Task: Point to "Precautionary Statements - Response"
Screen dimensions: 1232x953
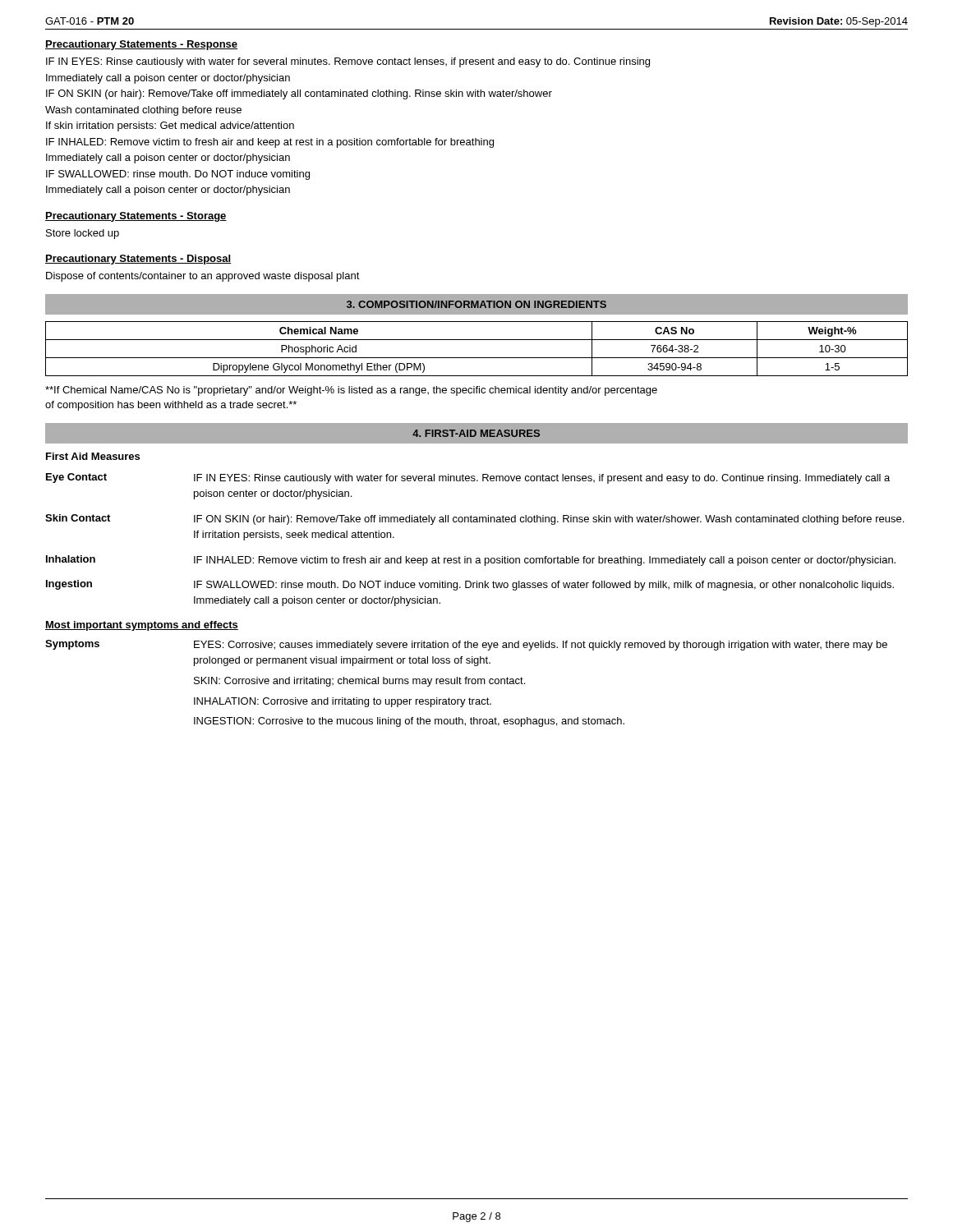Action: pos(141,44)
